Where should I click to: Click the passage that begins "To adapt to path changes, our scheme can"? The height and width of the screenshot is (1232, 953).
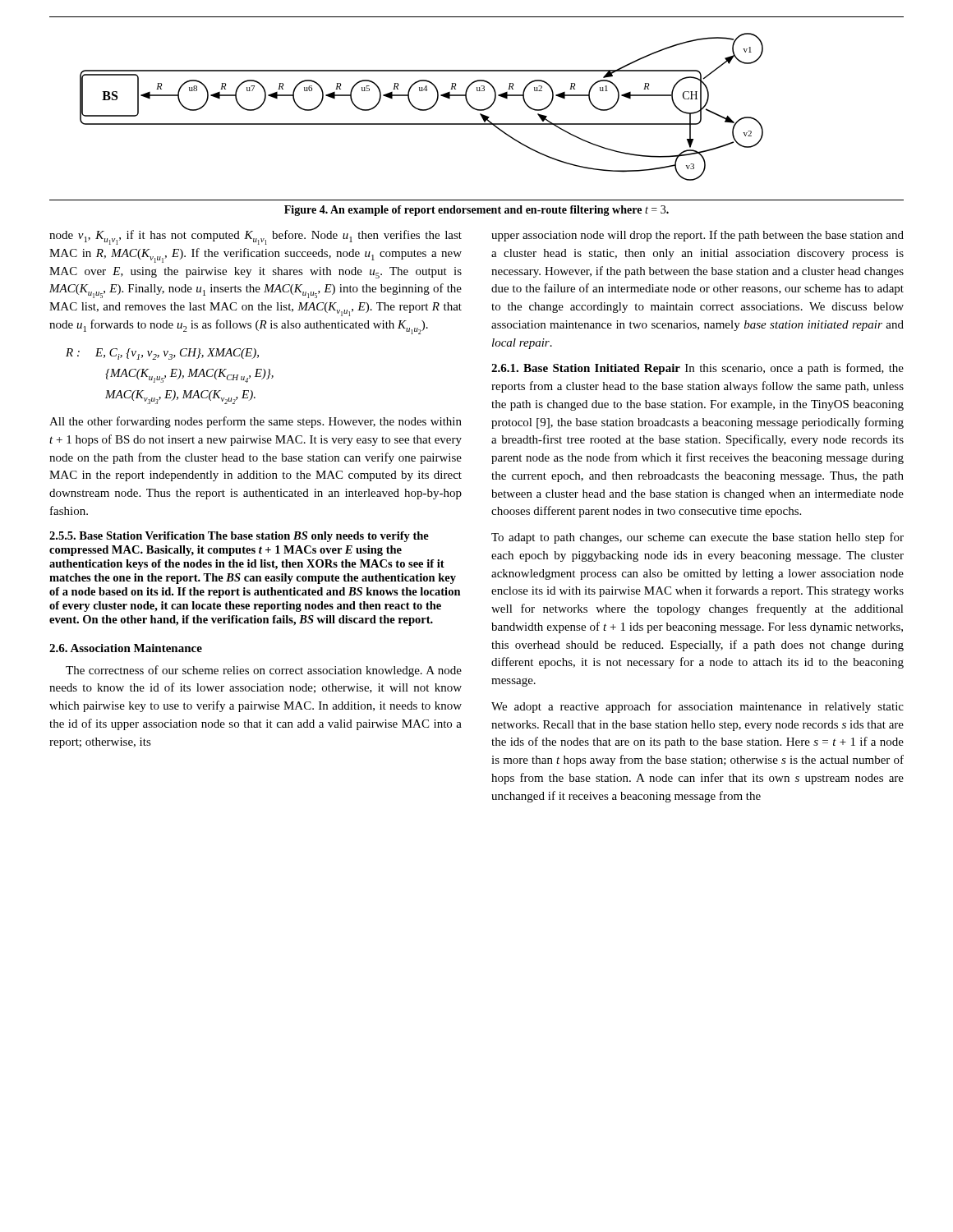698,609
